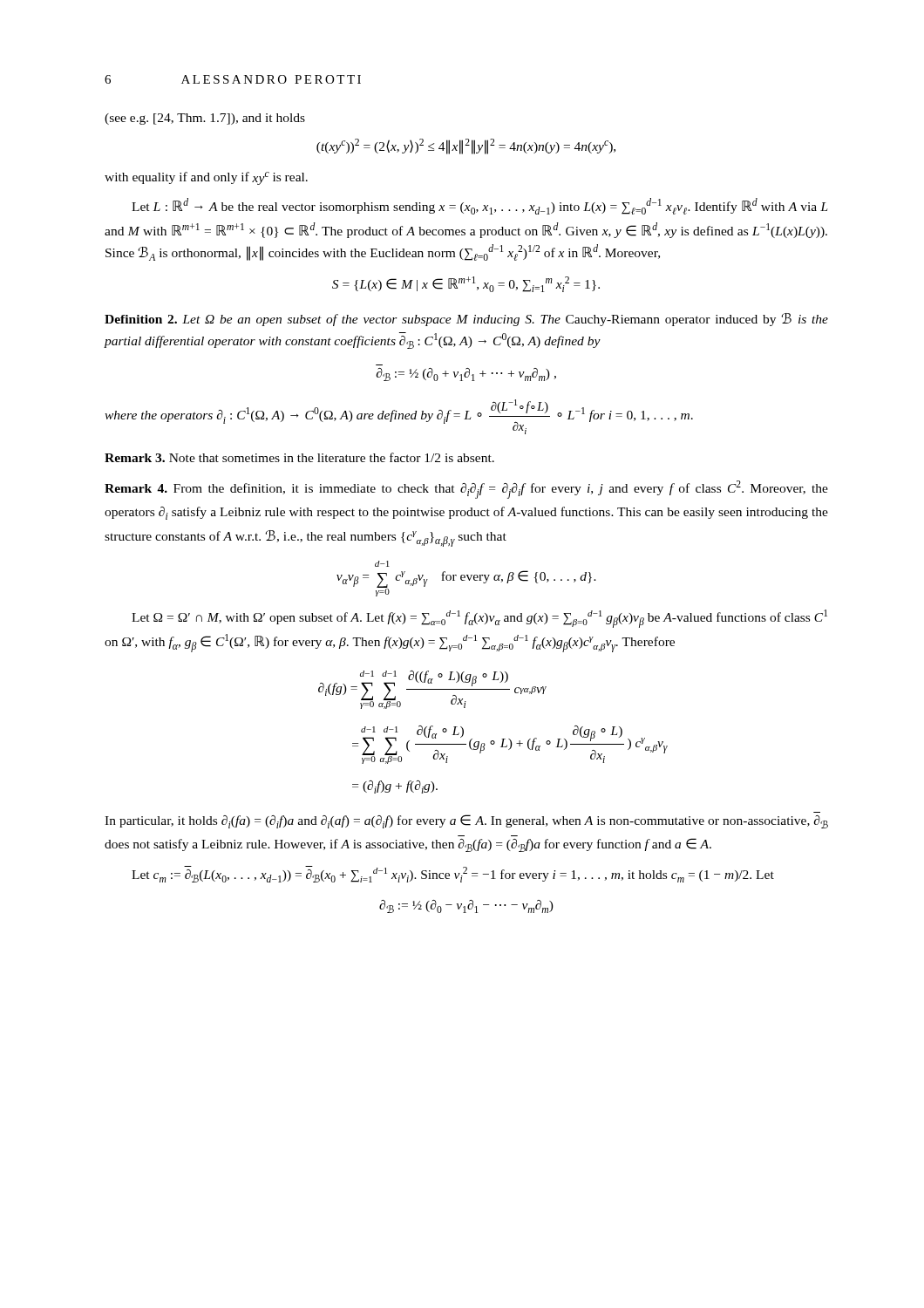The width and height of the screenshot is (924, 1308).
Task: Find the block on this page that starts "Remark 4. From the definition, it"
Action: click(x=466, y=513)
